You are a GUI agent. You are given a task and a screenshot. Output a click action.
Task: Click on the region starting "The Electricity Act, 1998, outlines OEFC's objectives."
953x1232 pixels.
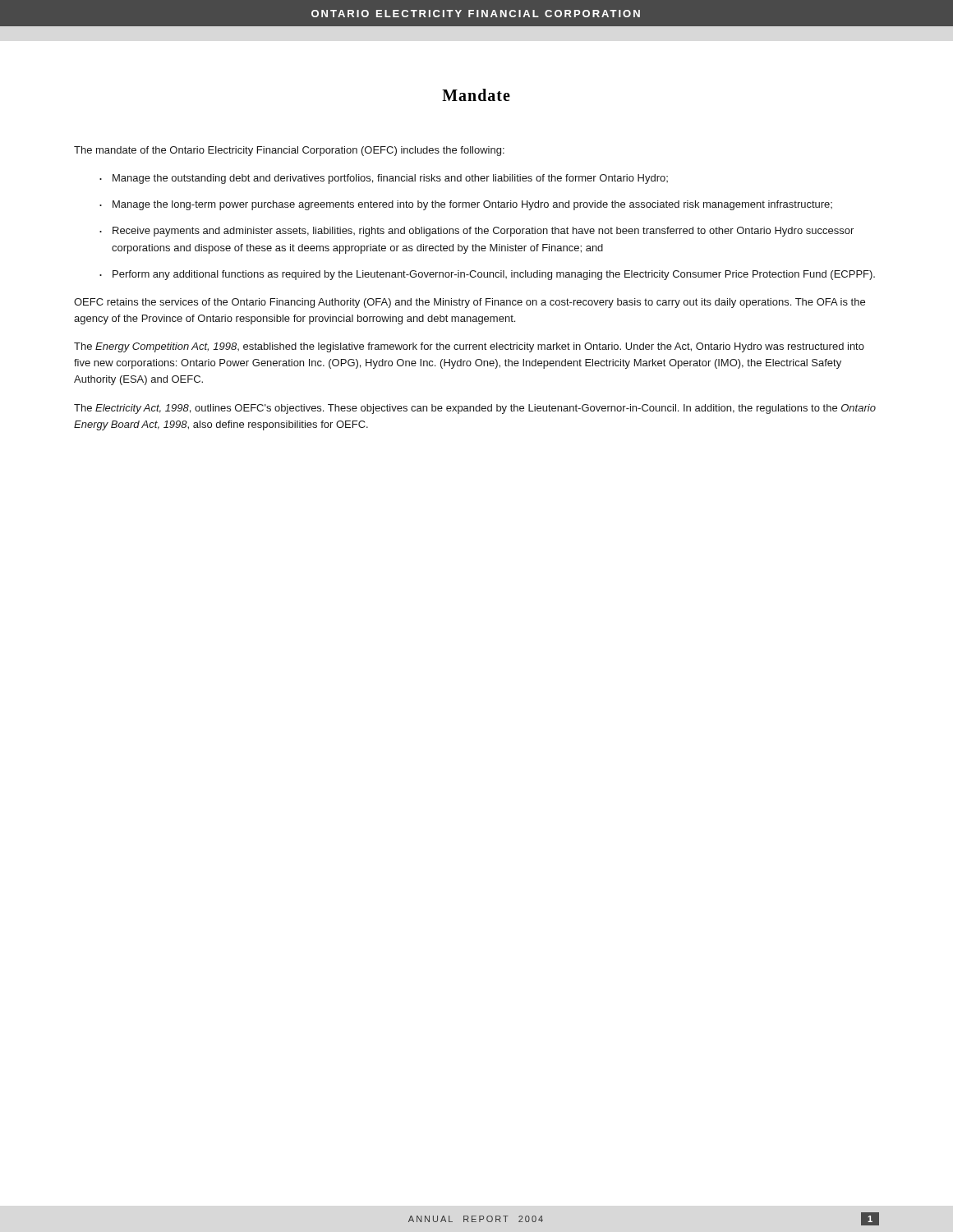pyautogui.click(x=475, y=416)
